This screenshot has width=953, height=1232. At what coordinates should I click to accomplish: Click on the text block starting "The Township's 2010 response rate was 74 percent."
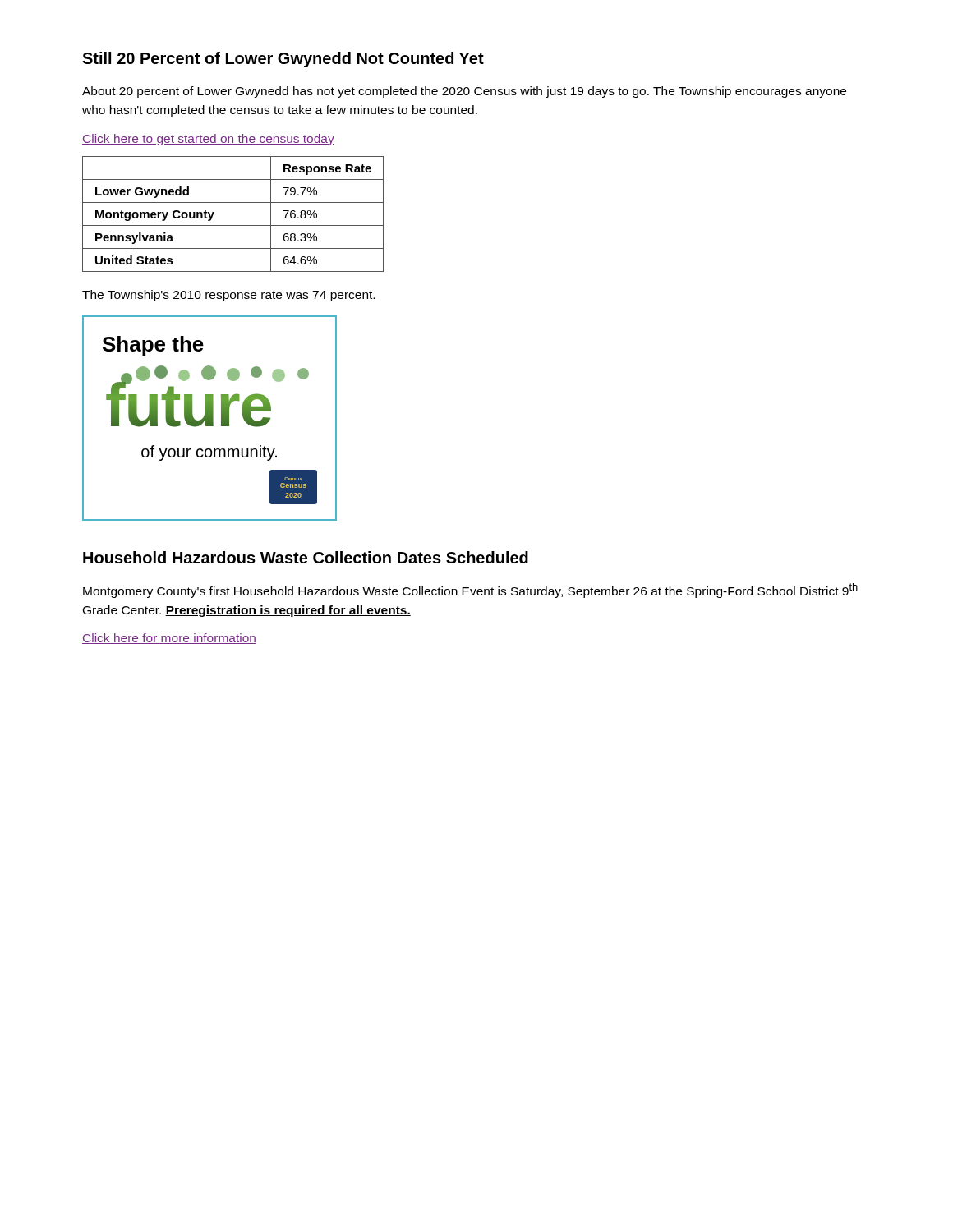(229, 294)
